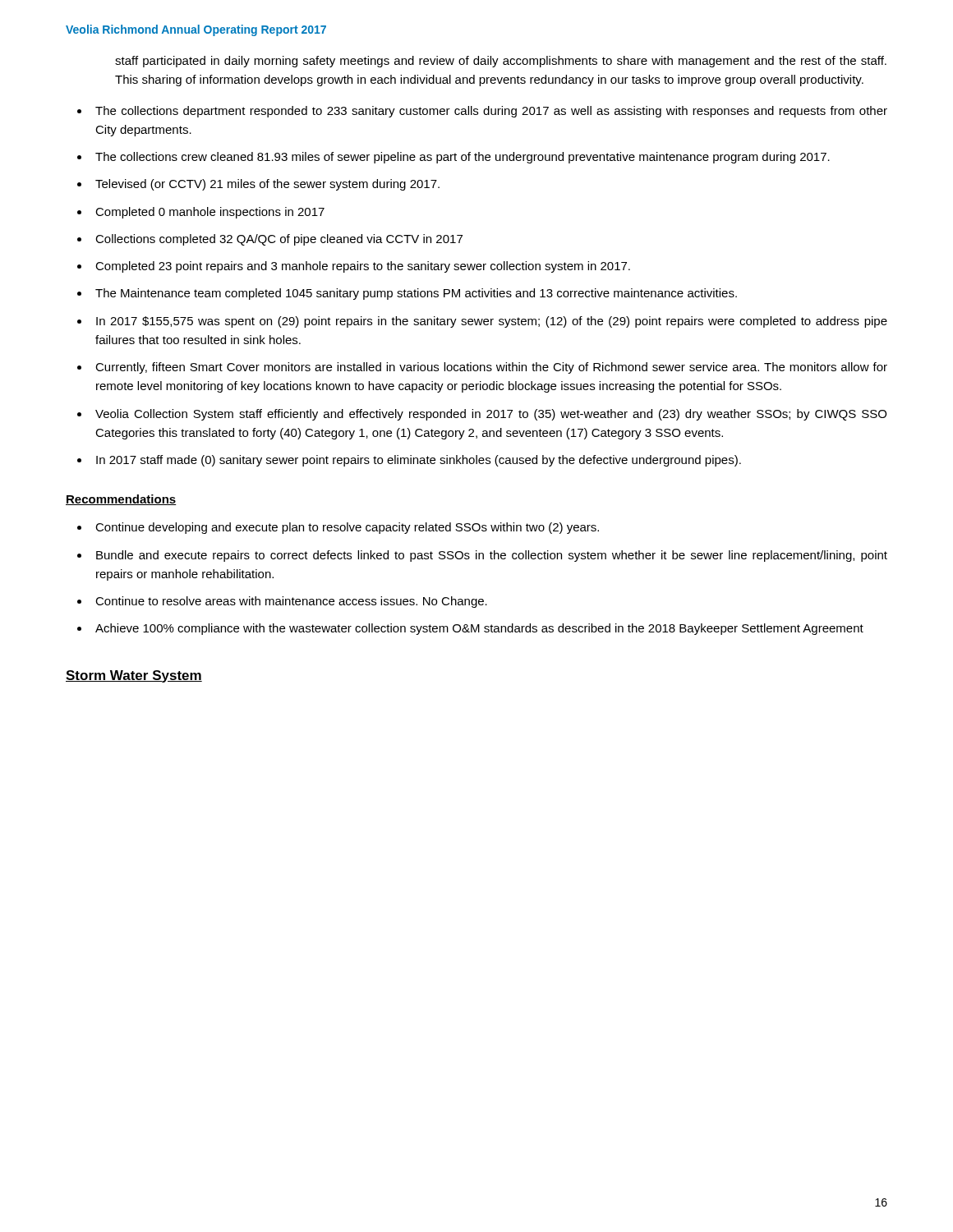This screenshot has width=953, height=1232.
Task: Click the passage that begins "Achieve 100% compliance"
Action: (x=479, y=628)
